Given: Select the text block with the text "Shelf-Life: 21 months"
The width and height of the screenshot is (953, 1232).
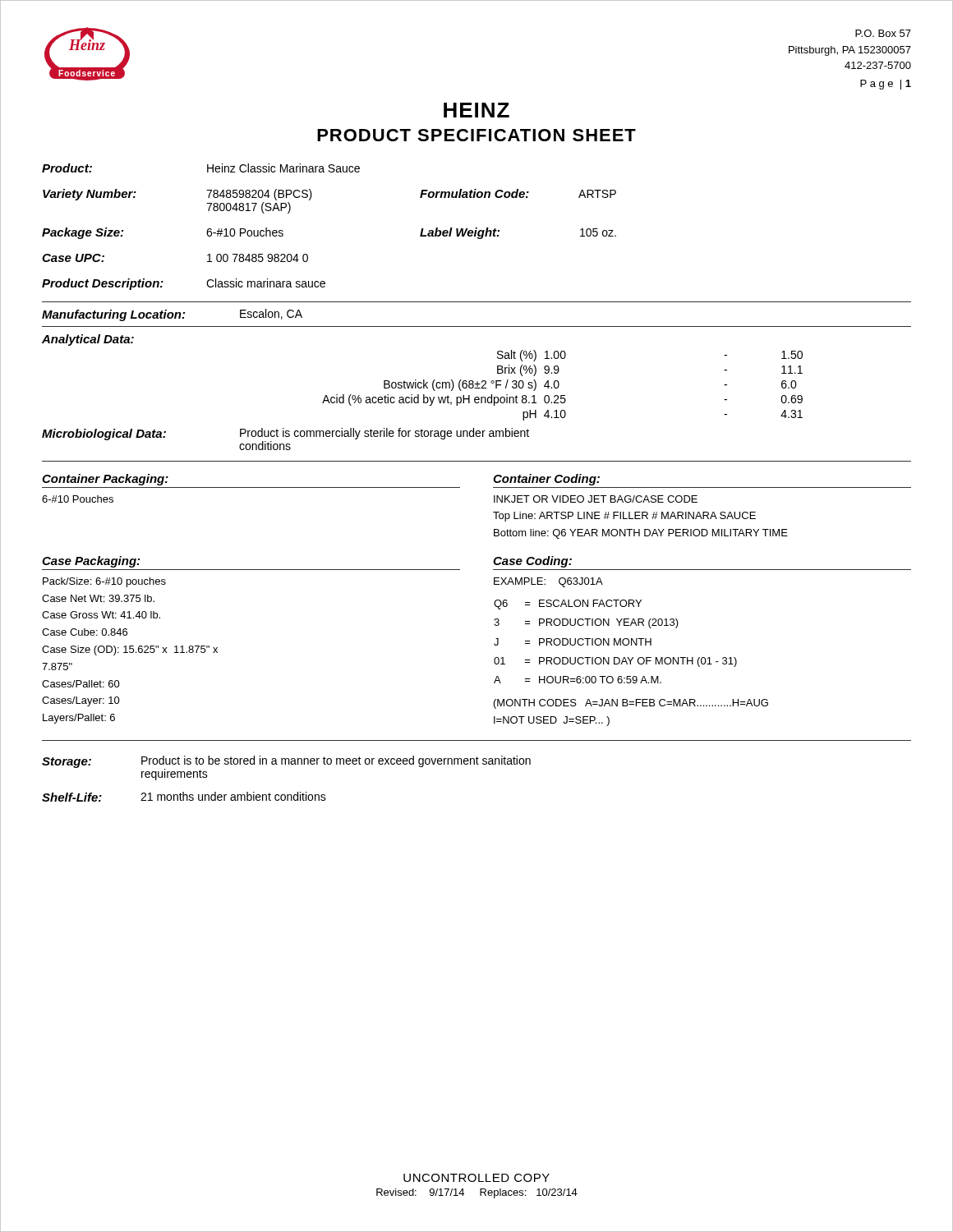Looking at the screenshot, I should (x=184, y=797).
